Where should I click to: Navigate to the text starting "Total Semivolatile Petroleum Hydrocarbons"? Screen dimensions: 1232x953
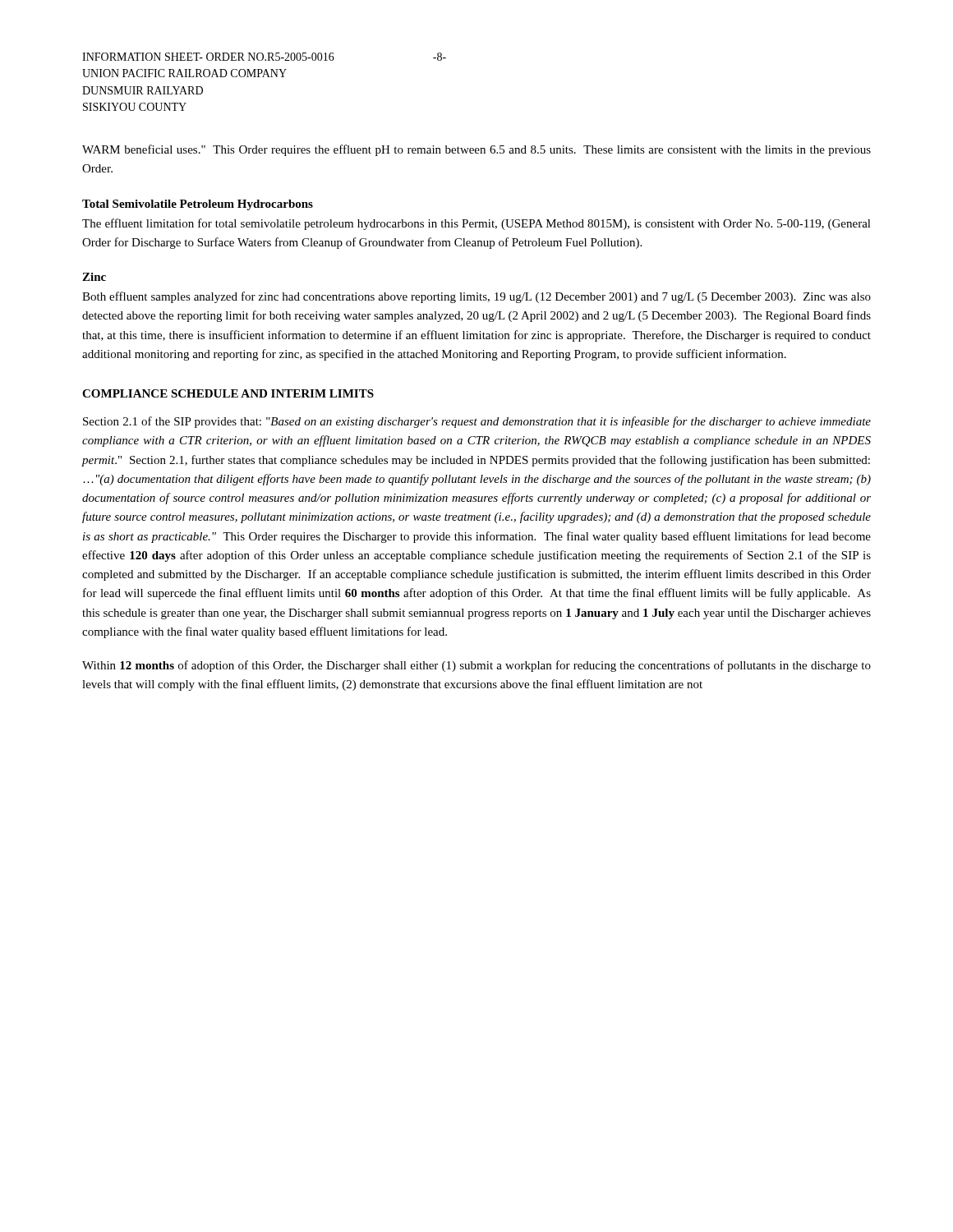(x=198, y=203)
